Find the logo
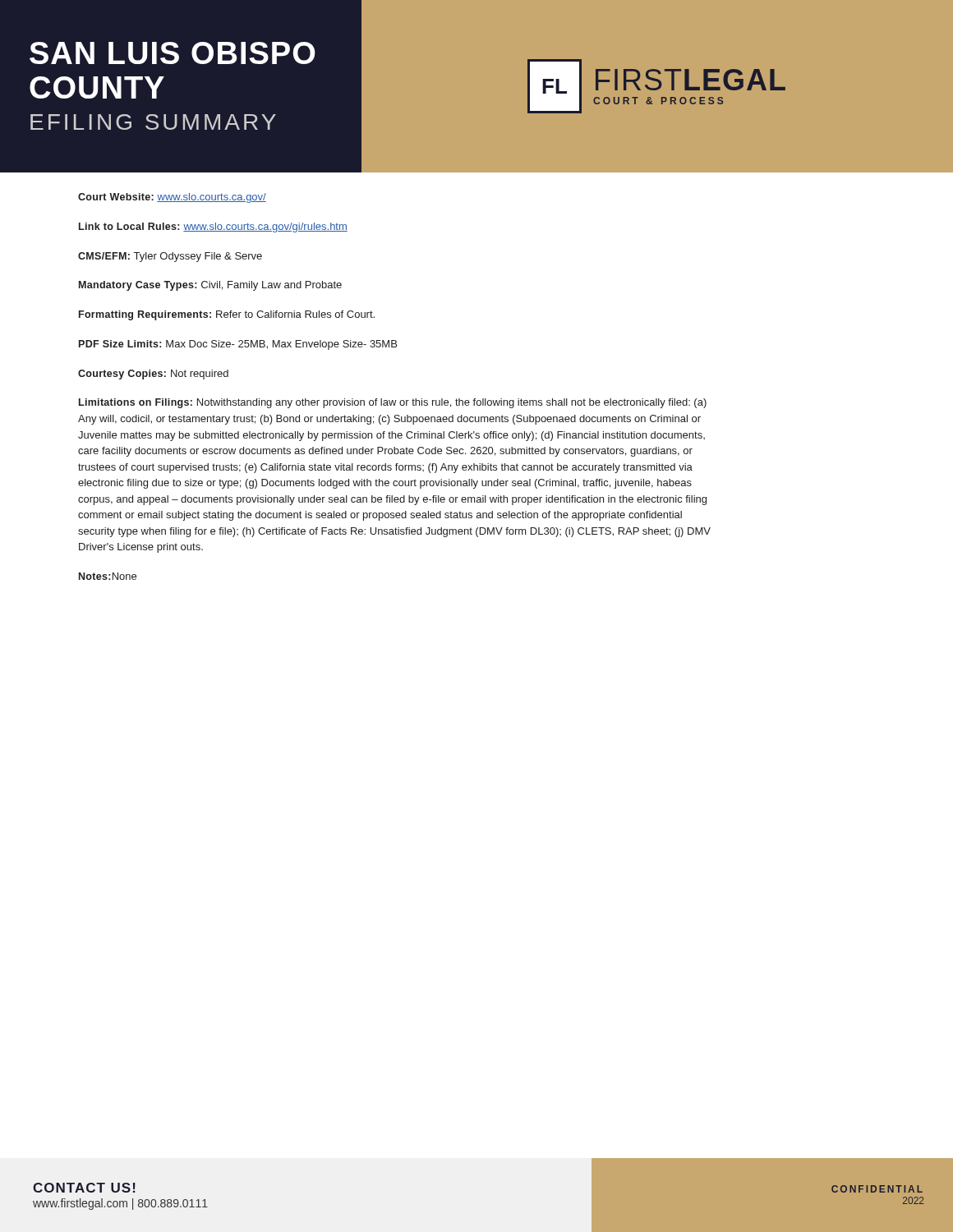 point(657,86)
